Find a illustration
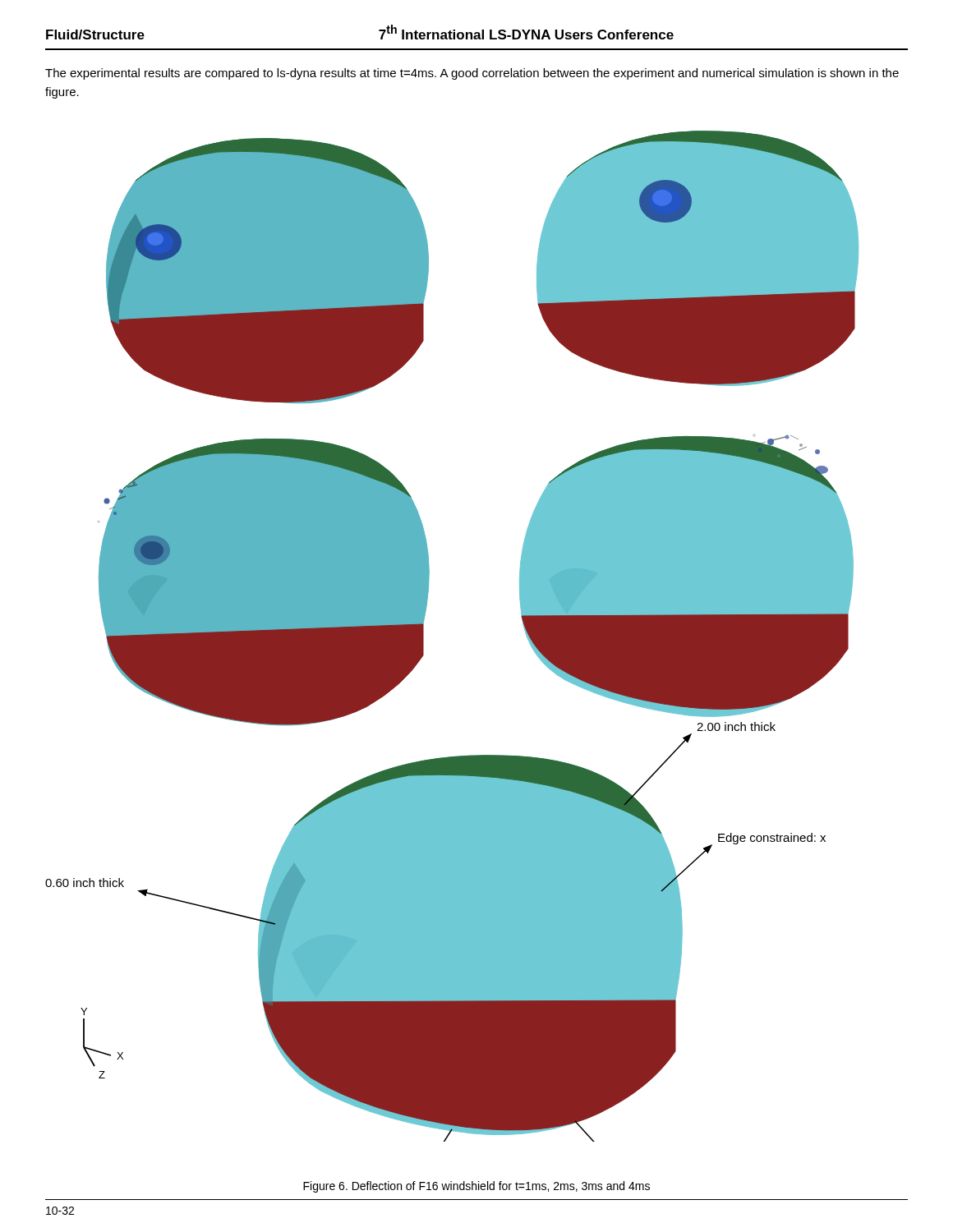The image size is (953, 1232). tap(476, 641)
